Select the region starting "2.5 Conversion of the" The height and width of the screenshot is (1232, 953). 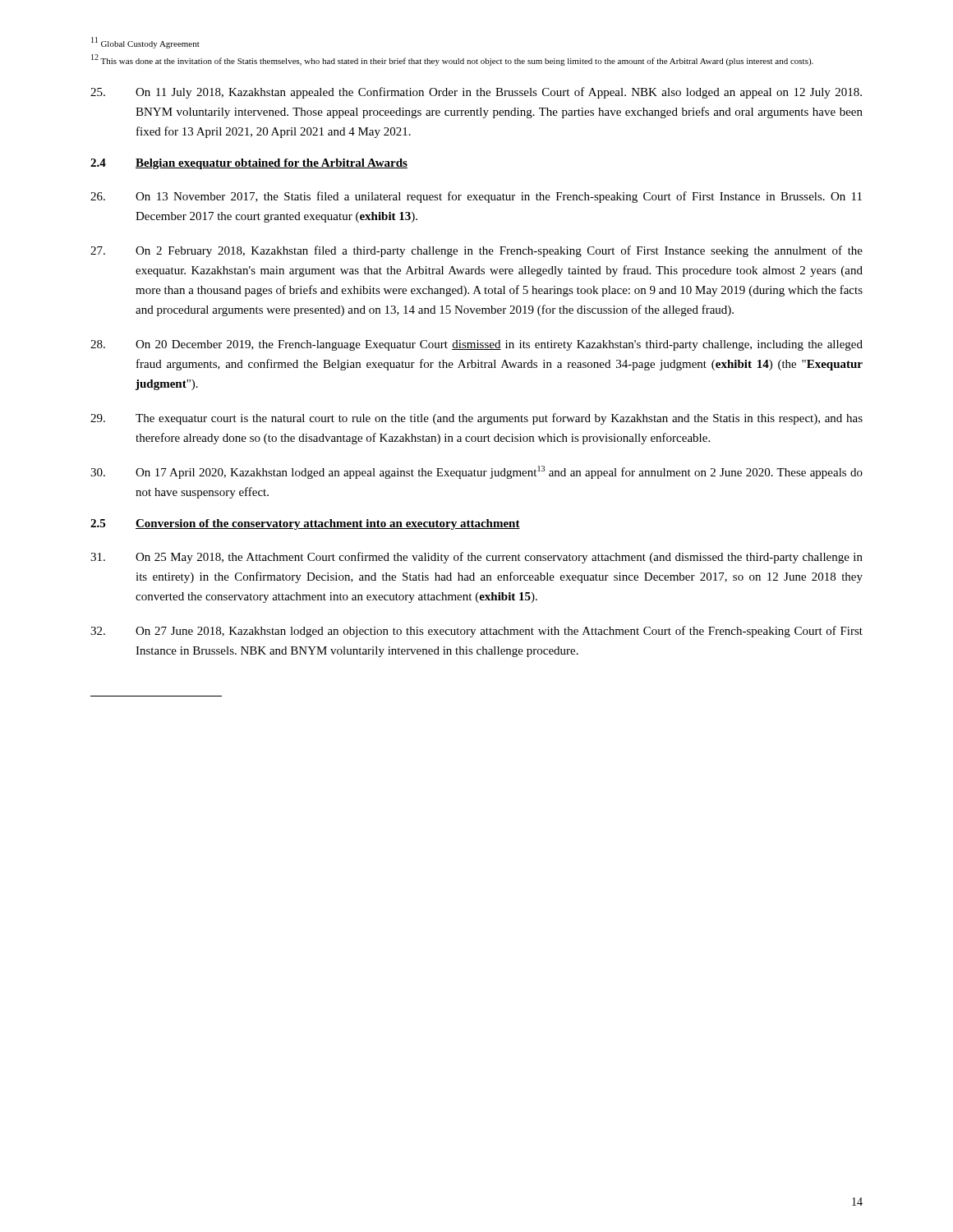point(305,524)
